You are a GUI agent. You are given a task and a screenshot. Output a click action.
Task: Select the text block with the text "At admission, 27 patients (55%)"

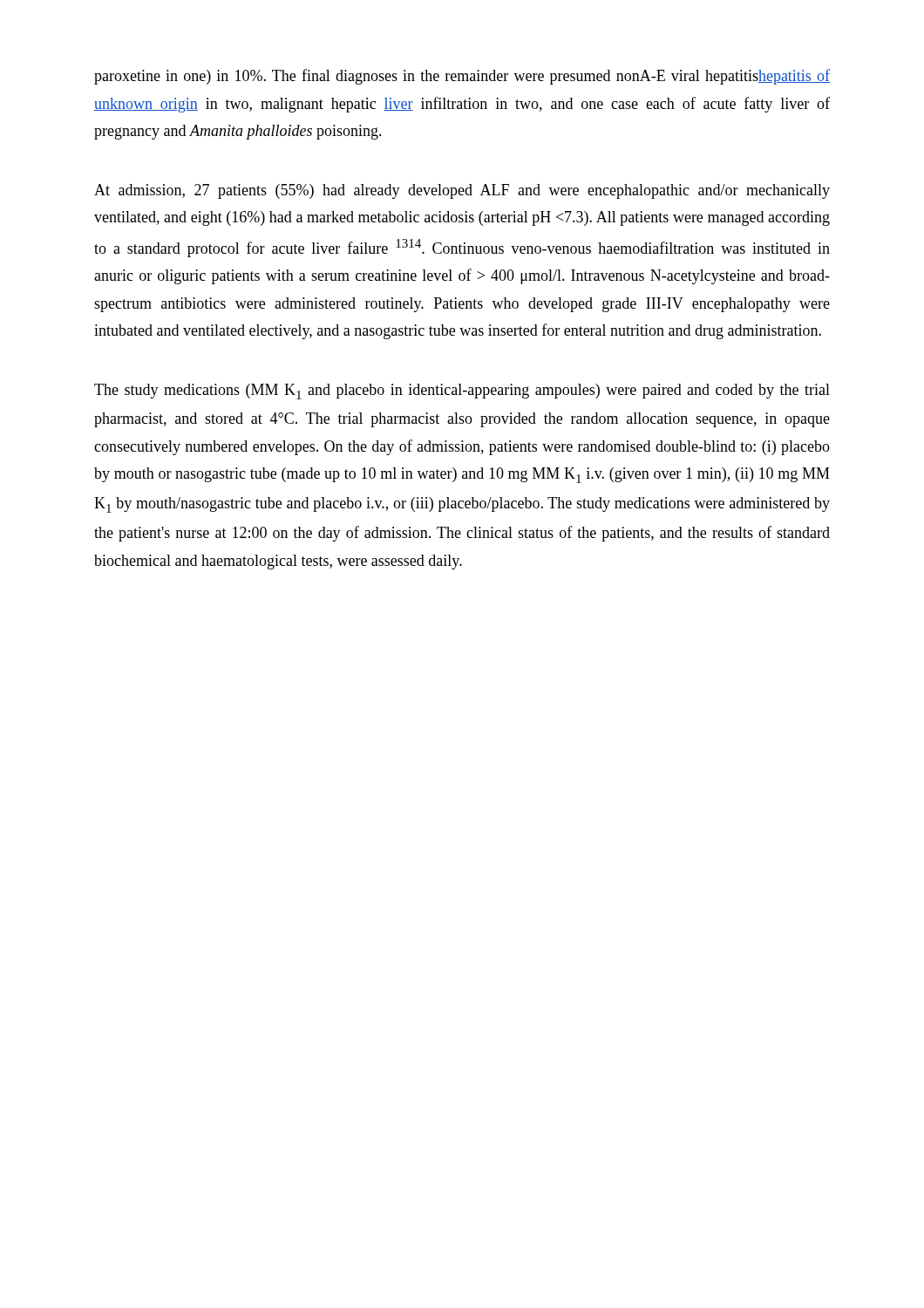(x=462, y=260)
